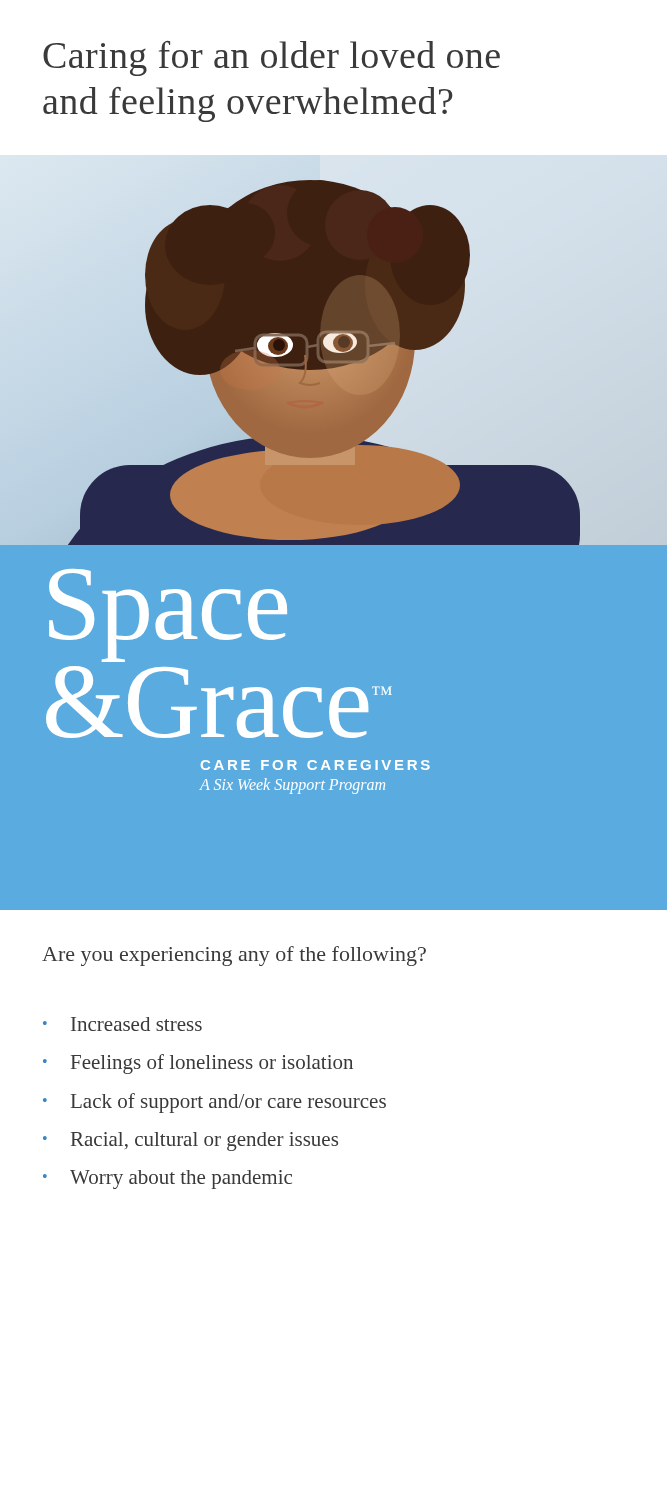Select the text starting "• Increased stress"

click(x=122, y=1024)
